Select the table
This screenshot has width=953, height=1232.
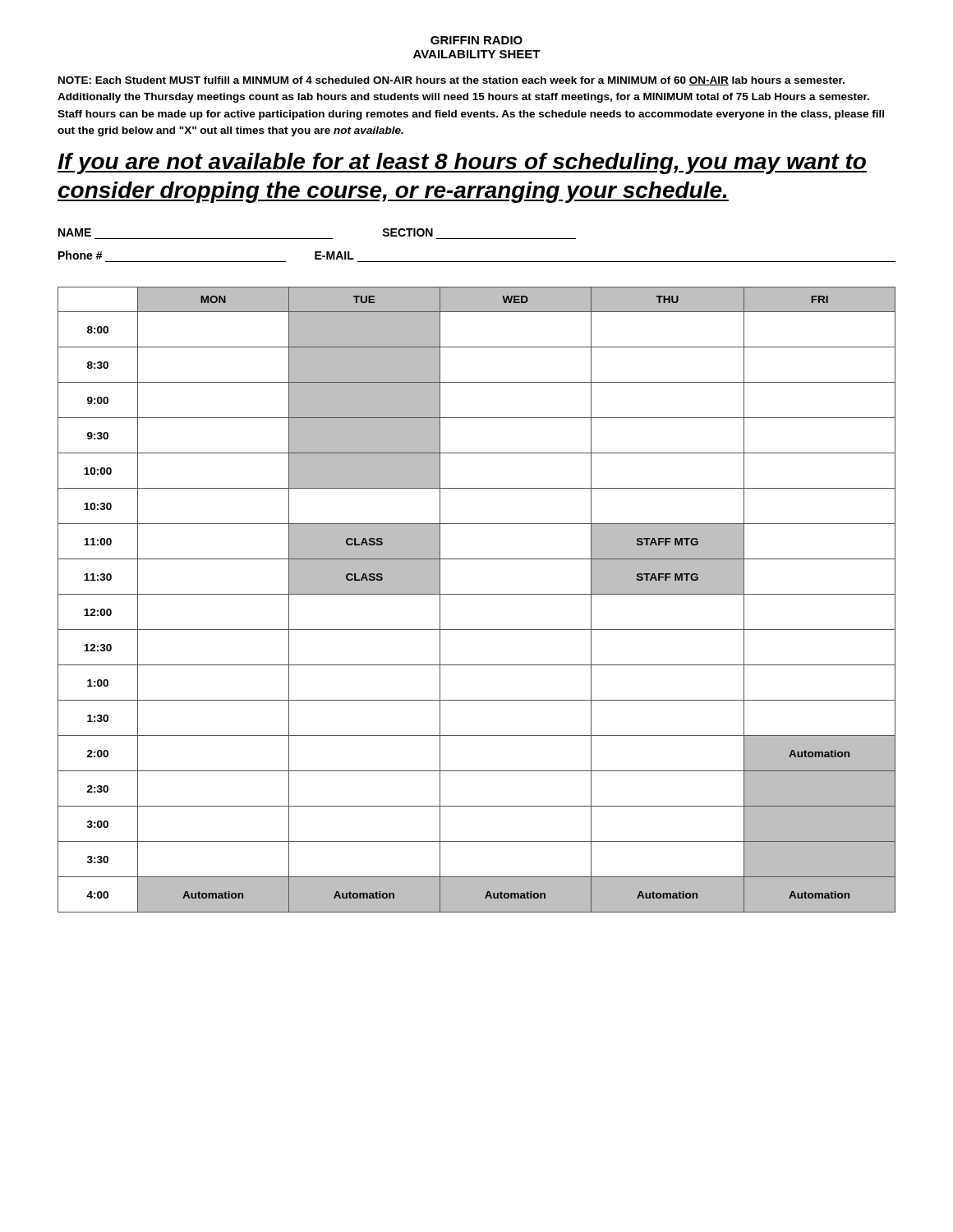(x=476, y=600)
